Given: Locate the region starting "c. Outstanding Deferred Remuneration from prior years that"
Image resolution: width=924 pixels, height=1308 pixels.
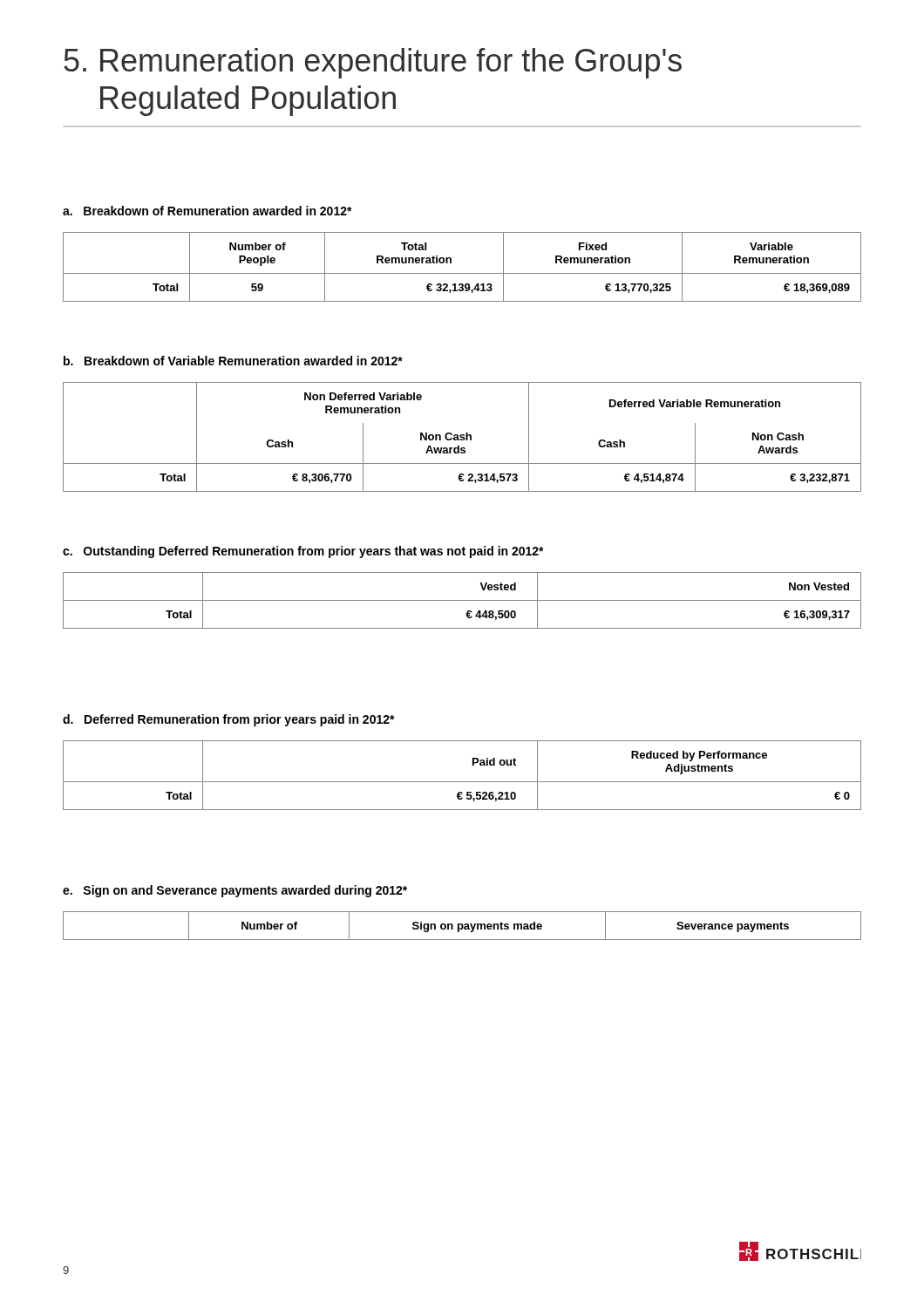Looking at the screenshot, I should pyautogui.click(x=303, y=551).
